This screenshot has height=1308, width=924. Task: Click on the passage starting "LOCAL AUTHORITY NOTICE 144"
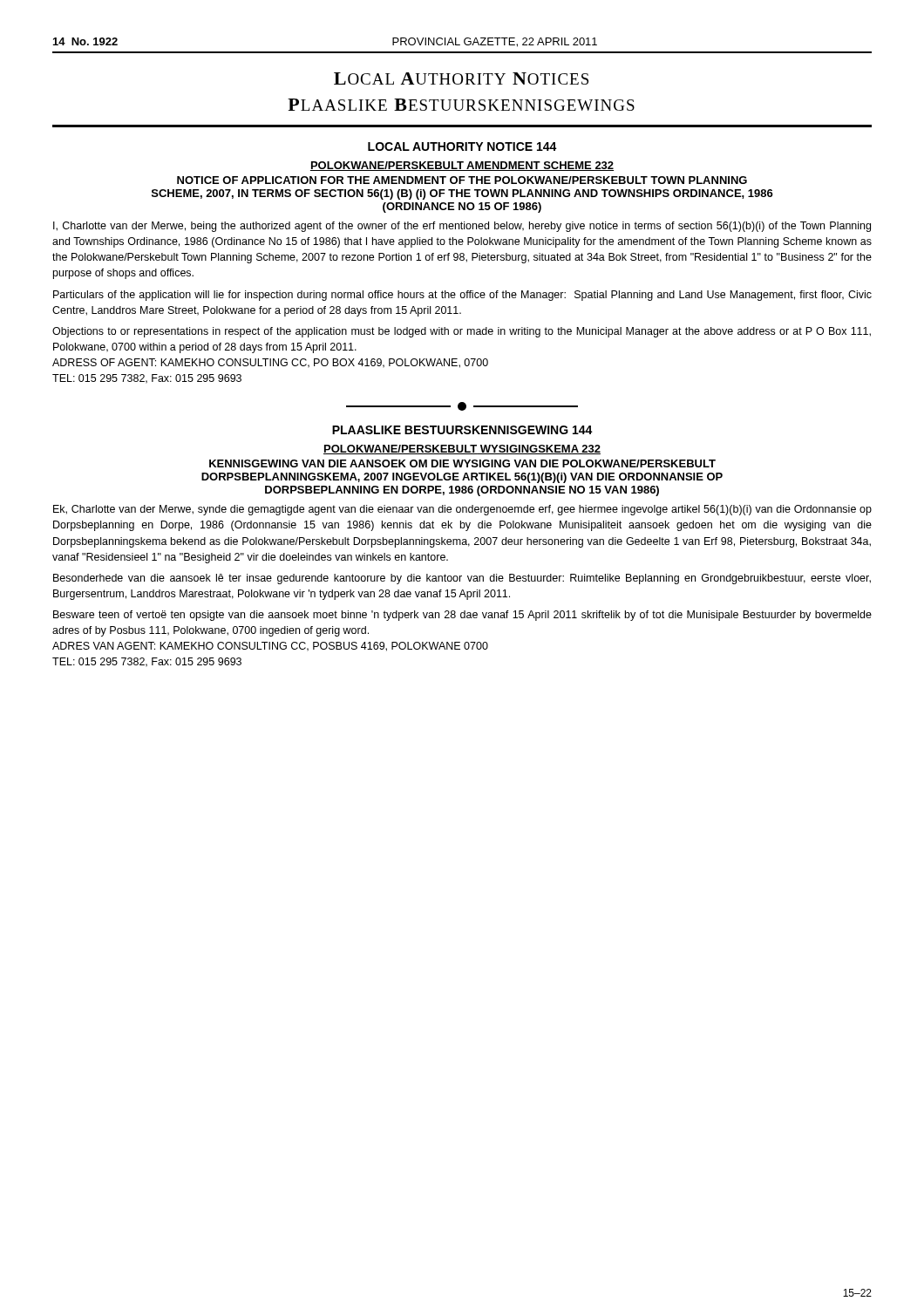pyautogui.click(x=462, y=146)
